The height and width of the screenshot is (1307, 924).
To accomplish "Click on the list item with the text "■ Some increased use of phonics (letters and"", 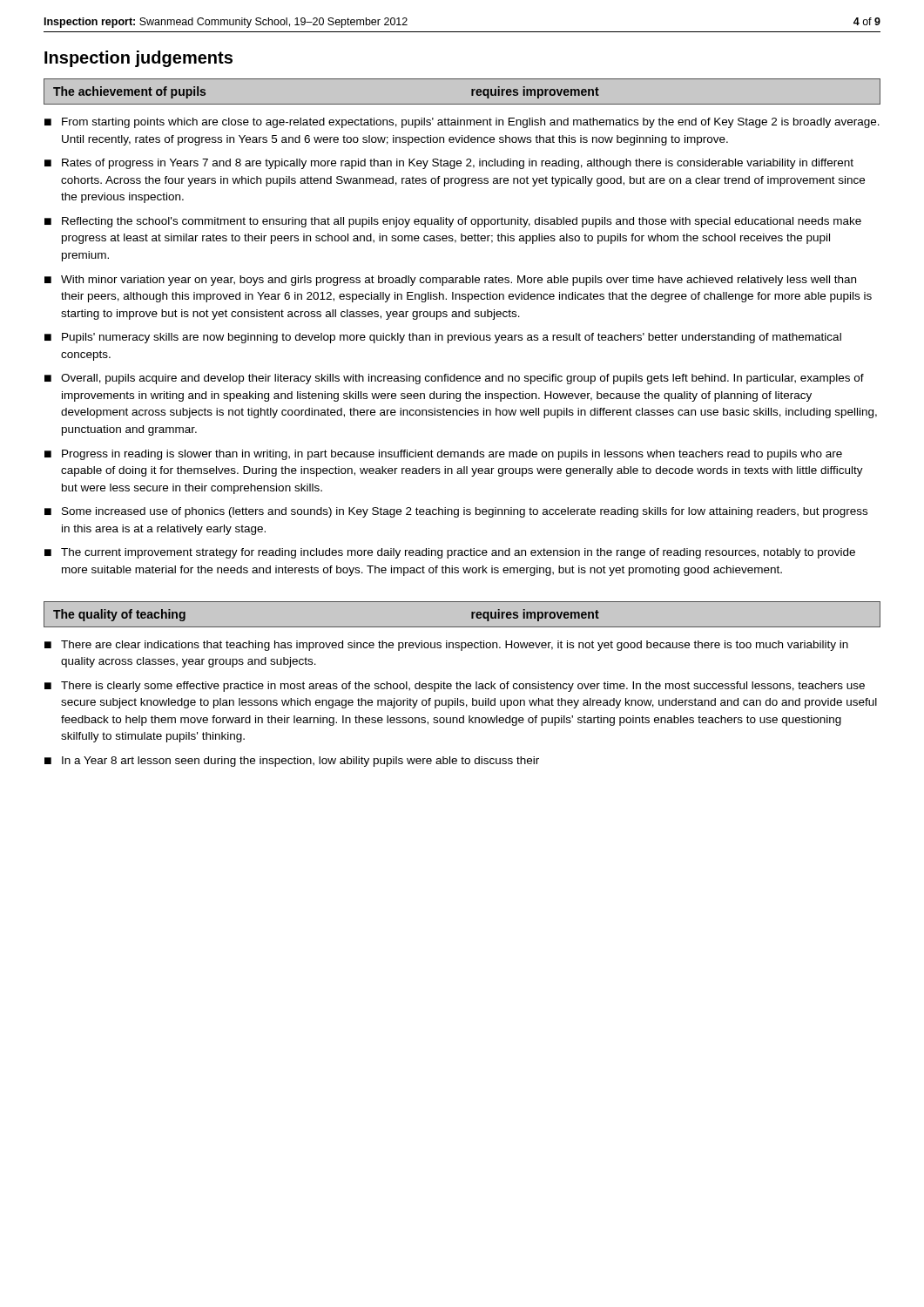I will [x=462, y=520].
